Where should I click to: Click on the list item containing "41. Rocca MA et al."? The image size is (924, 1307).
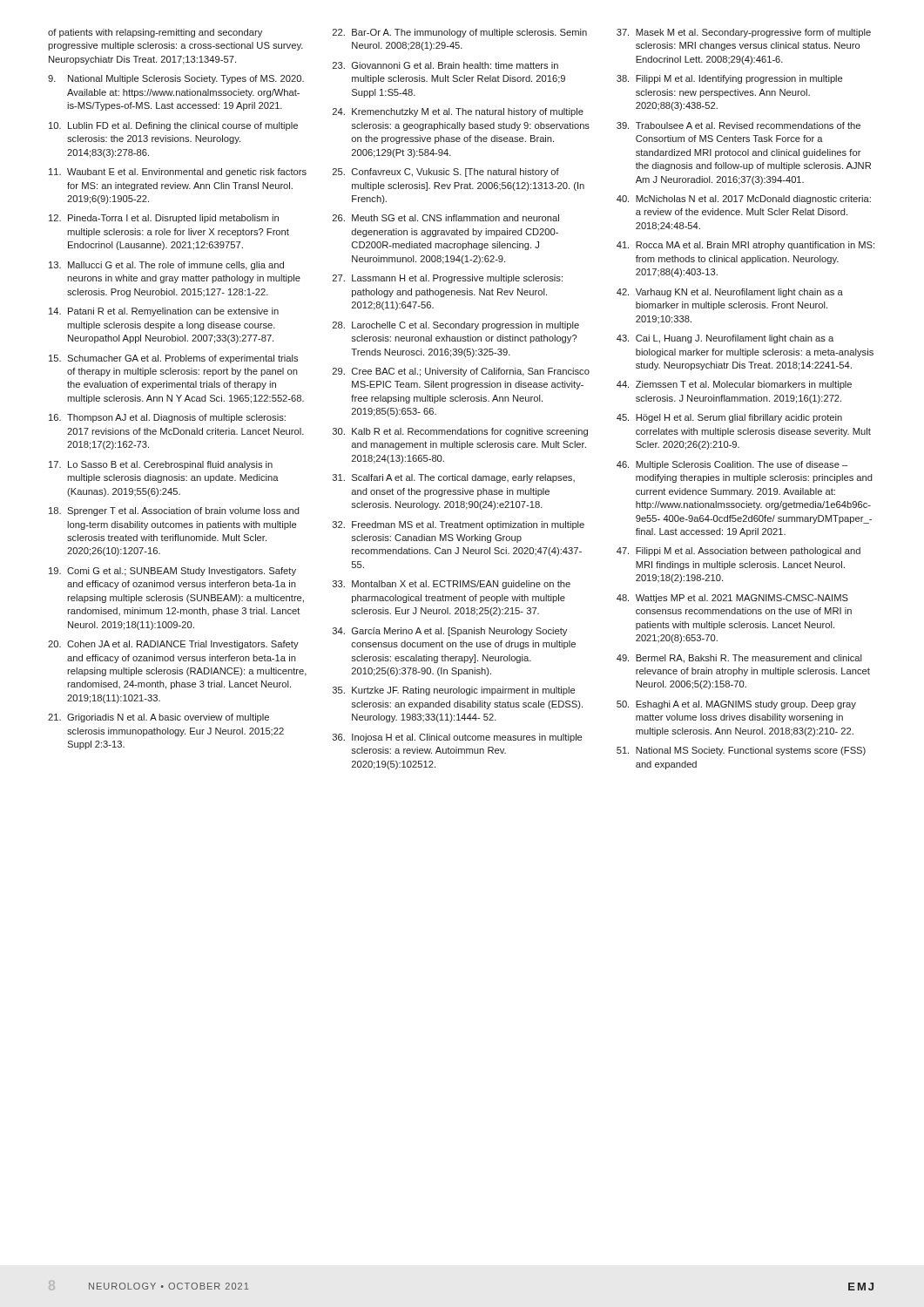[x=746, y=259]
